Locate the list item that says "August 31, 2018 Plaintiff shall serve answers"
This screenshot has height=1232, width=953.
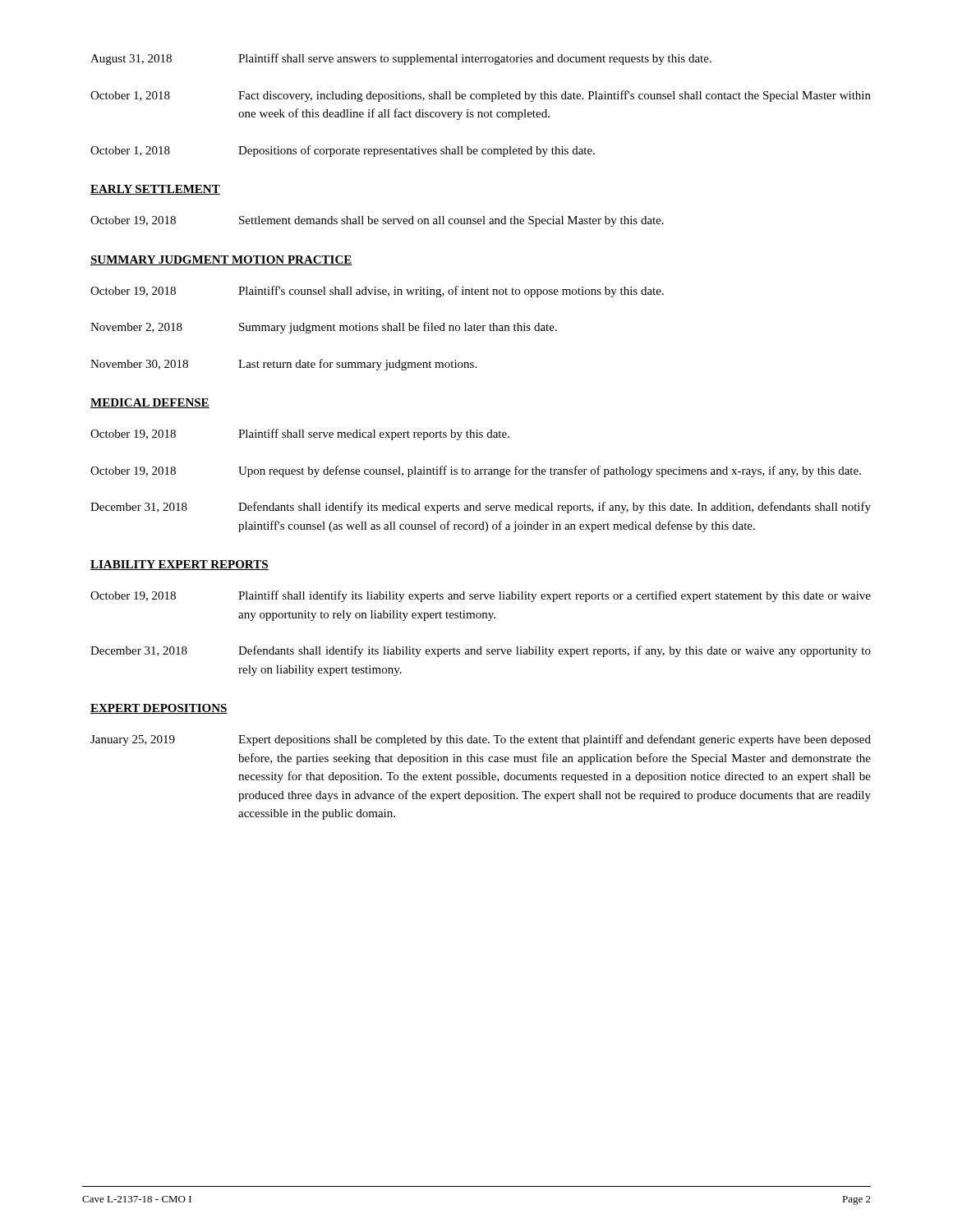click(x=481, y=59)
